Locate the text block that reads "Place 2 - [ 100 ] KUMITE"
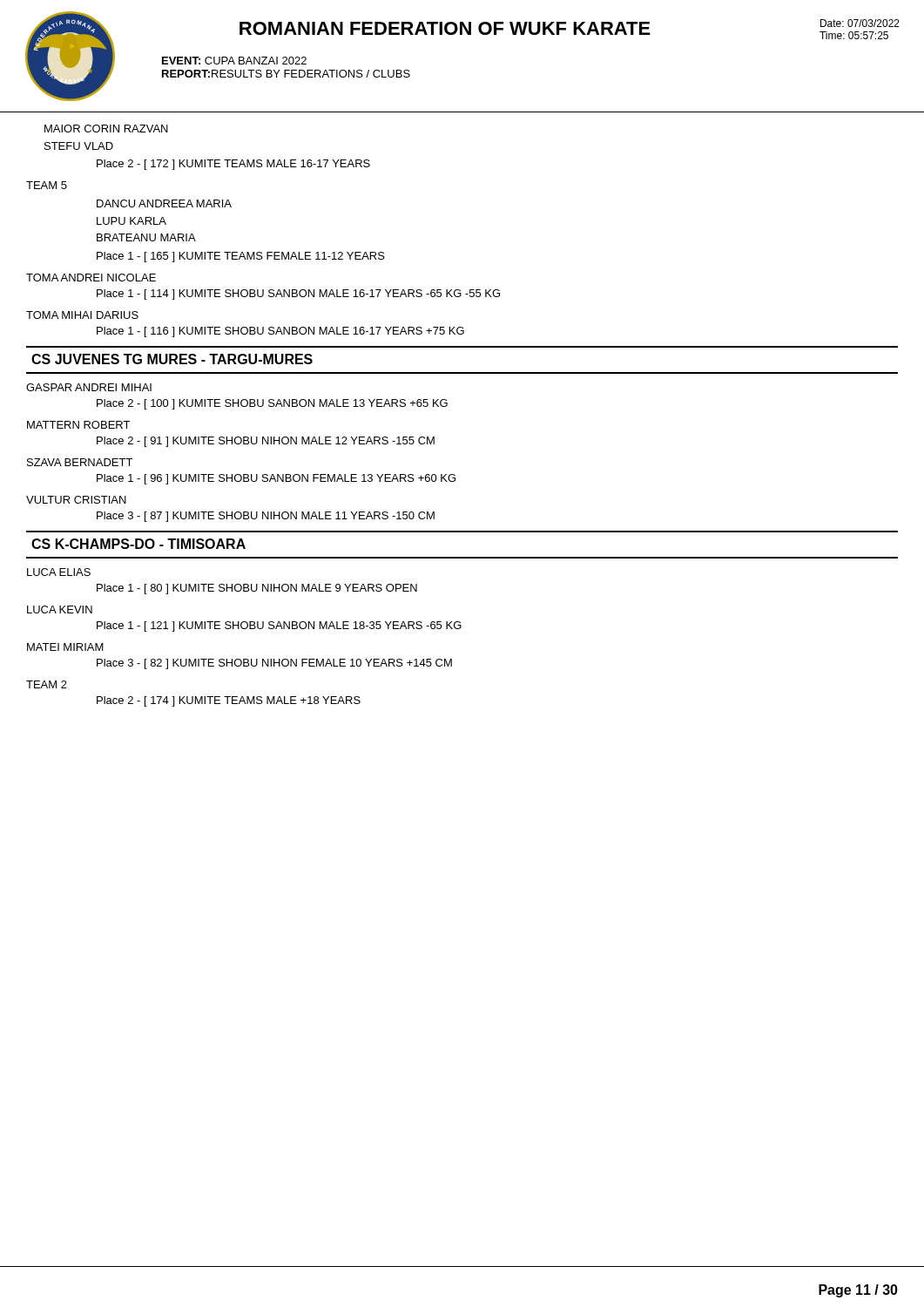The width and height of the screenshot is (924, 1307). pos(272,403)
